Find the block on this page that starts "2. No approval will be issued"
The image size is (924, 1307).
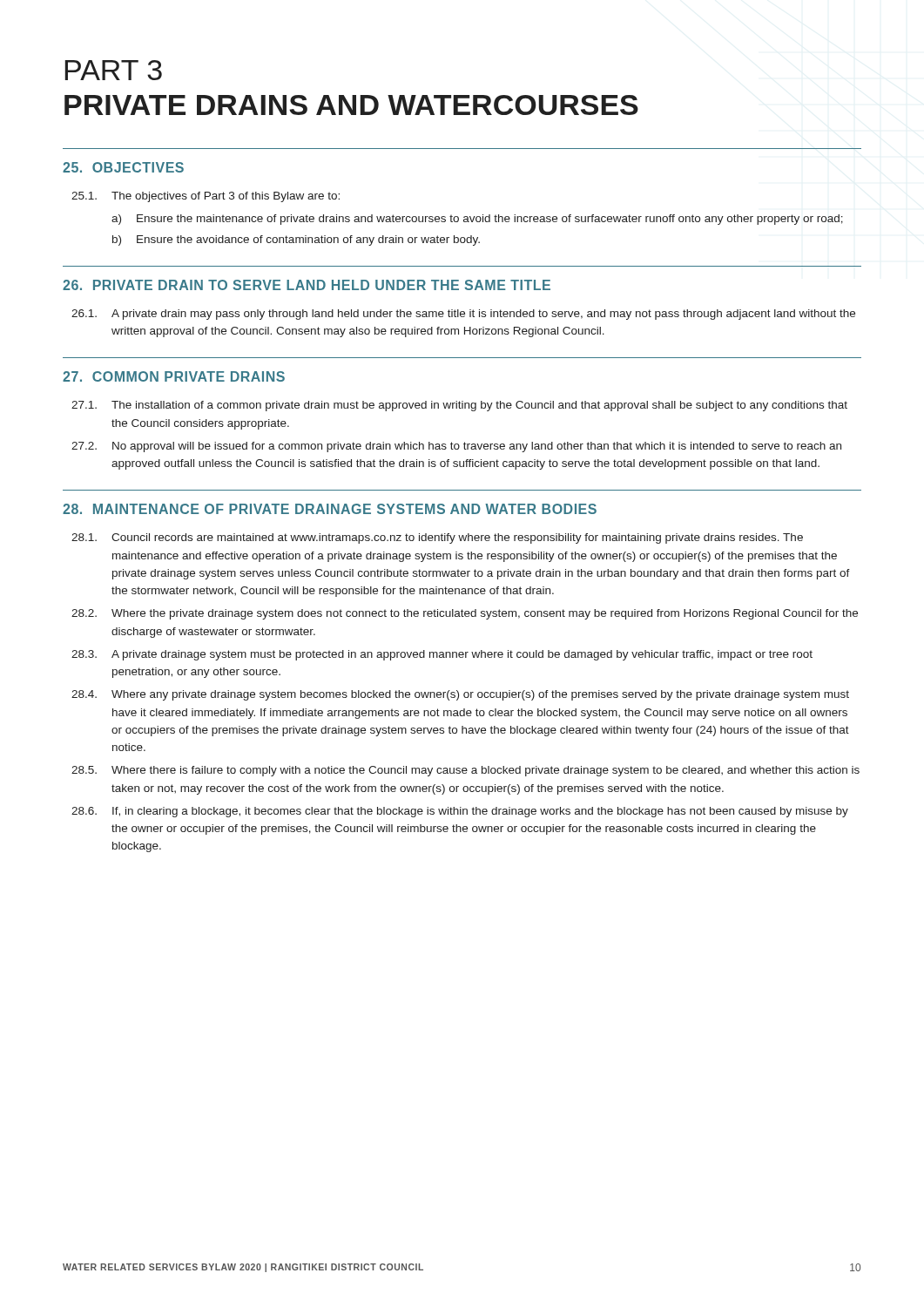462,455
